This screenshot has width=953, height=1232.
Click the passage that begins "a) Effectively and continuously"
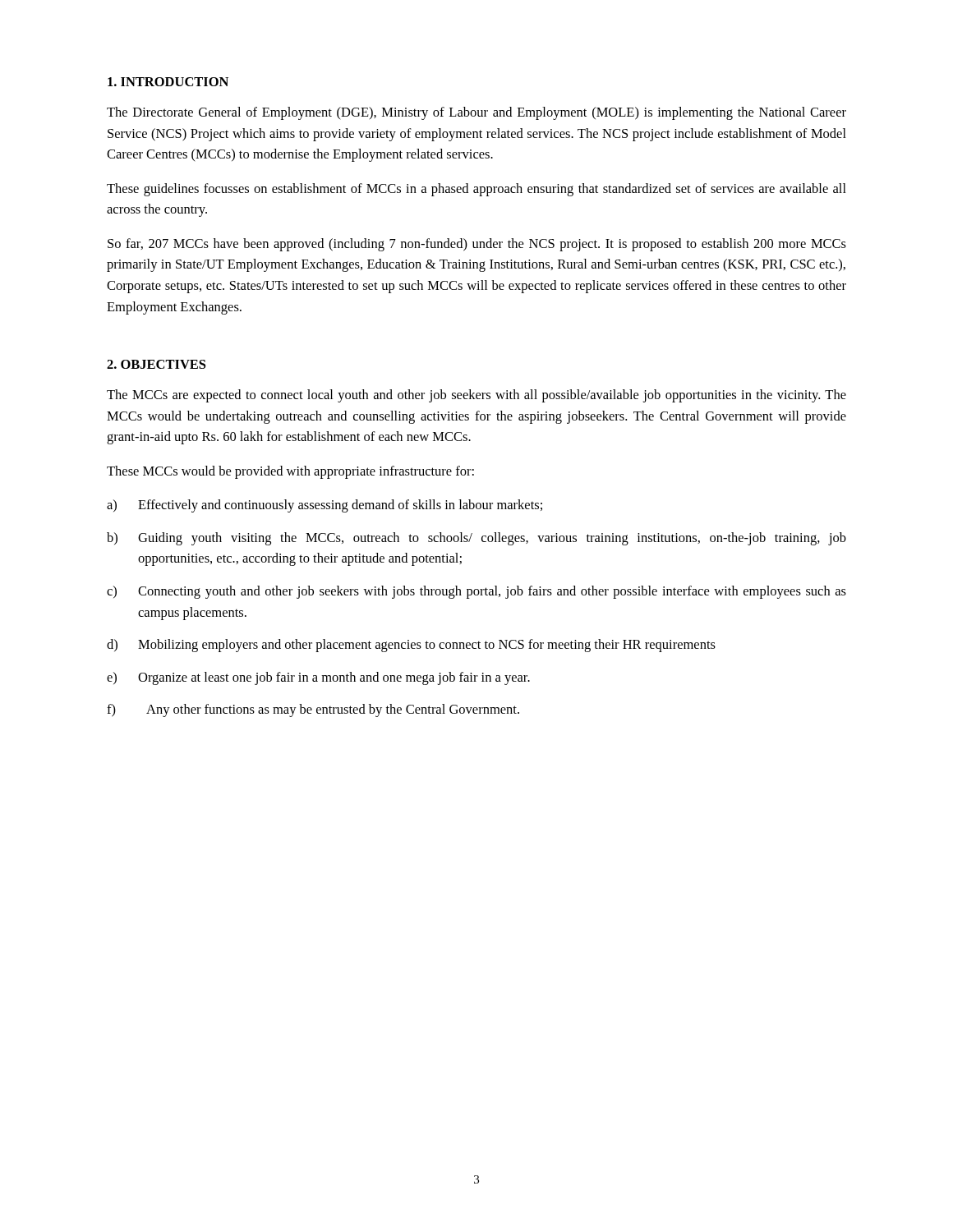click(476, 505)
